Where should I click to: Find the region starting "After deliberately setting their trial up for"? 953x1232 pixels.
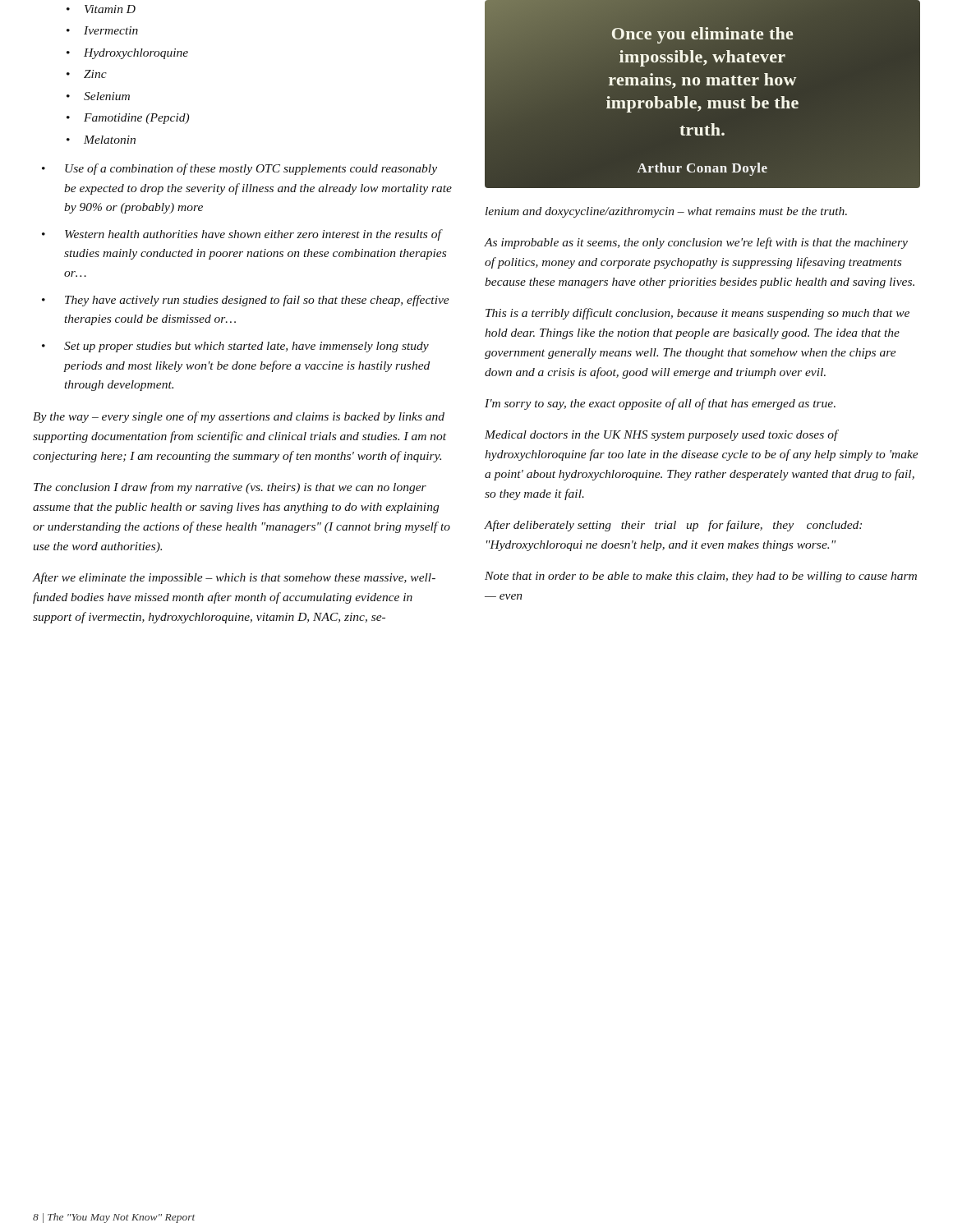coord(674,534)
